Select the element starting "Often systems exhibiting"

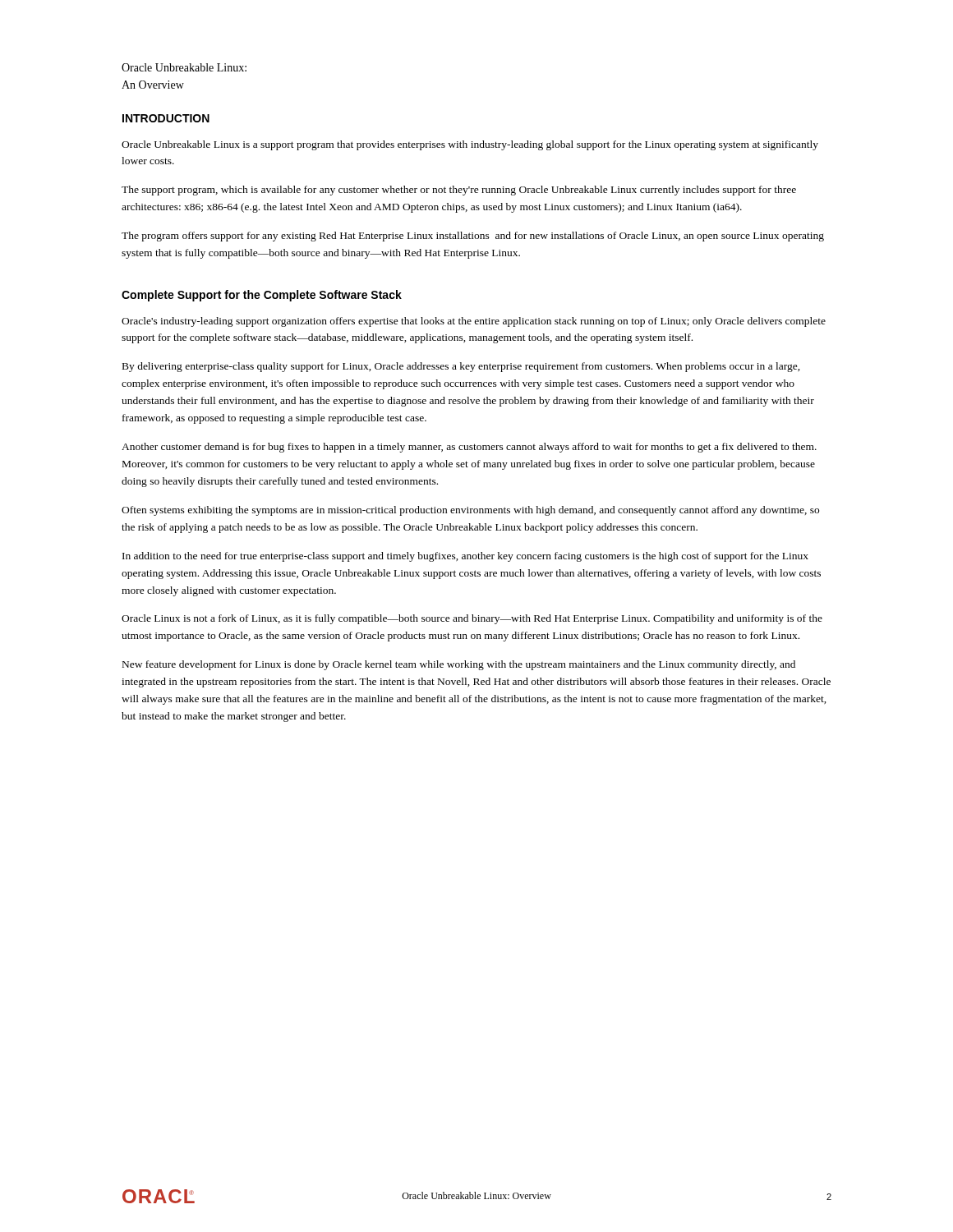click(476, 519)
